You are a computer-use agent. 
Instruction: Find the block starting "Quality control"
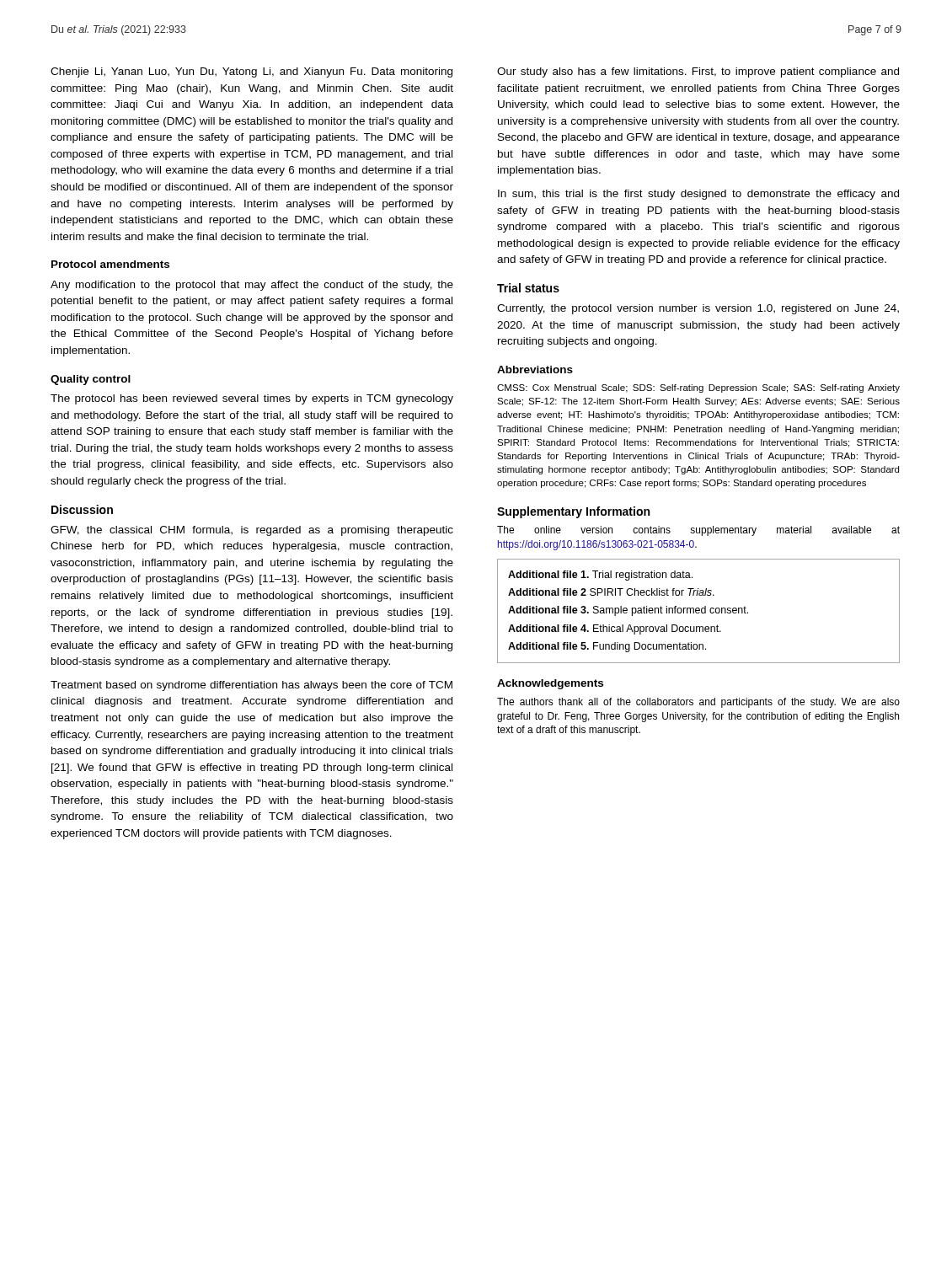[x=91, y=380]
